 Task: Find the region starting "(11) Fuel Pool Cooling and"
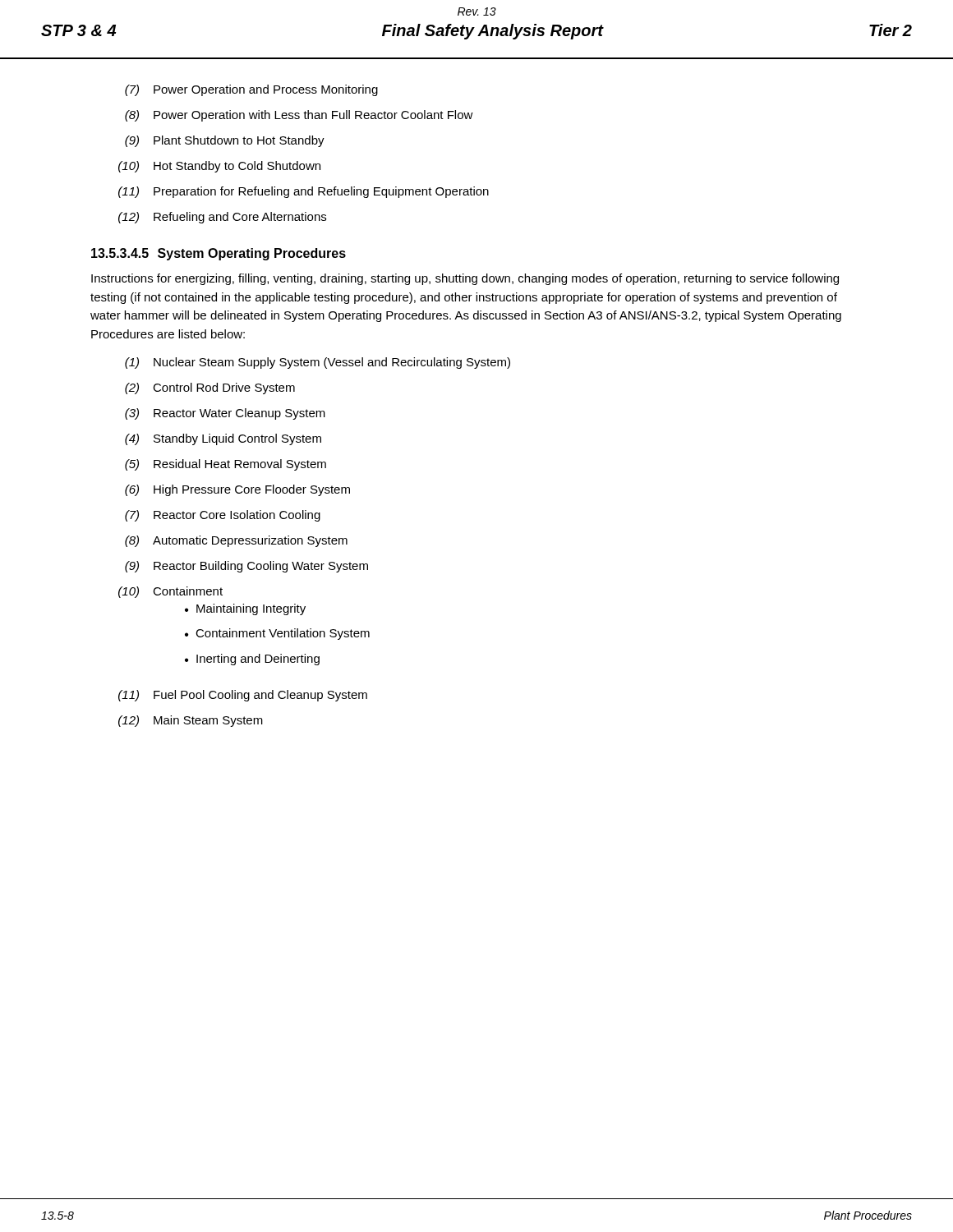tap(243, 696)
